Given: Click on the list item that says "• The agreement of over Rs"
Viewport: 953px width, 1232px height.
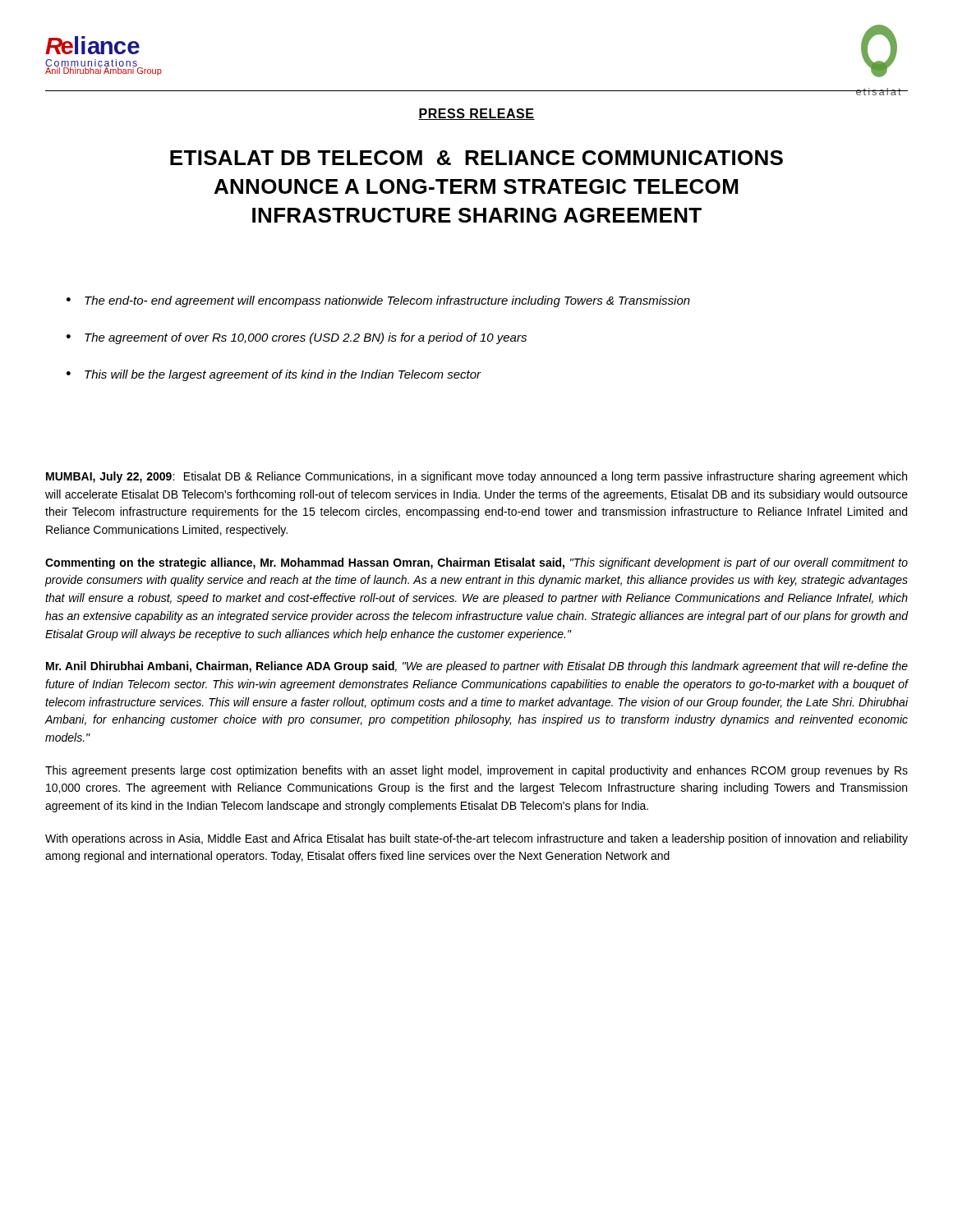Looking at the screenshot, I should click(296, 338).
